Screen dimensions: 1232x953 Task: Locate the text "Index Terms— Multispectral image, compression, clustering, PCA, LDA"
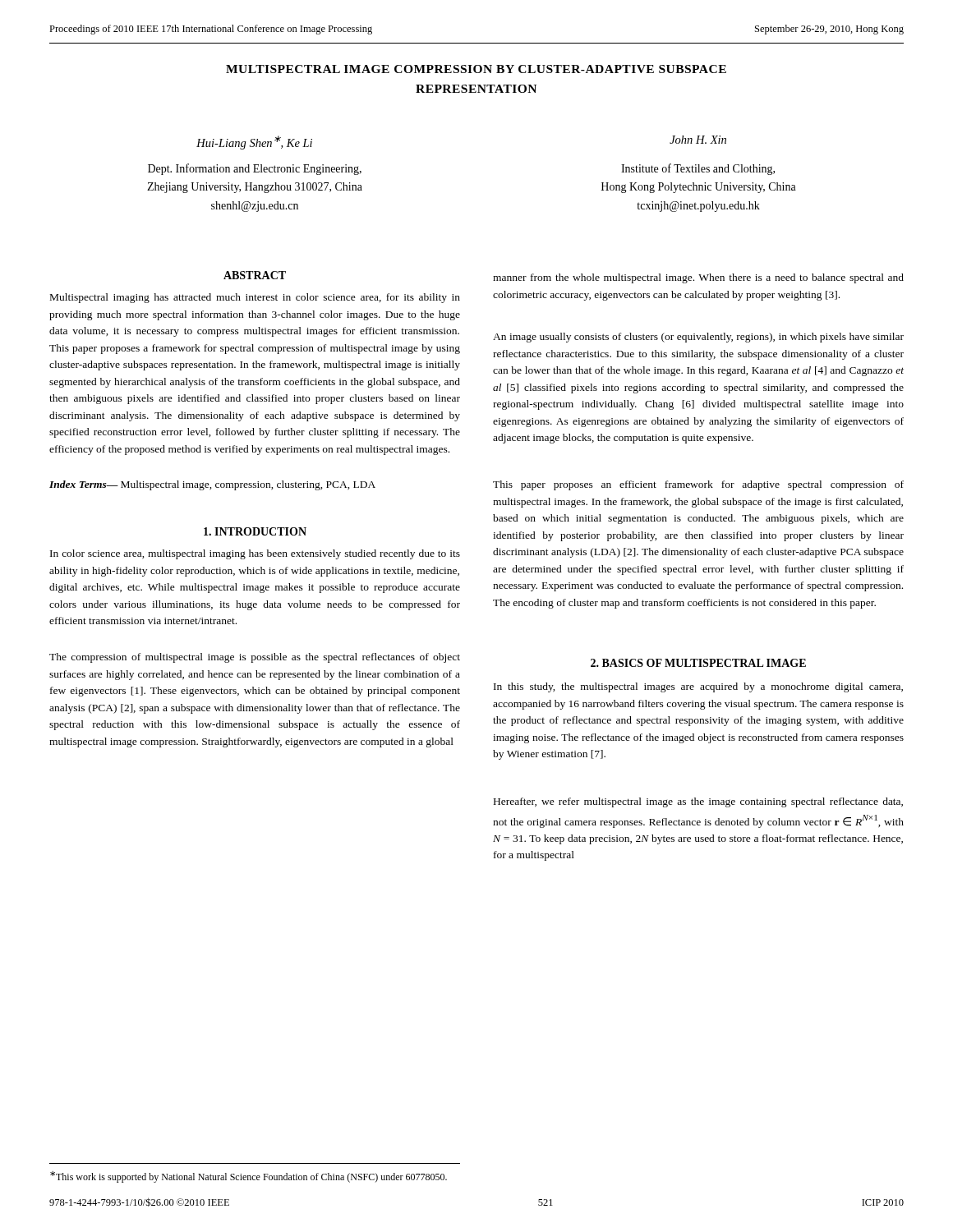tap(213, 484)
